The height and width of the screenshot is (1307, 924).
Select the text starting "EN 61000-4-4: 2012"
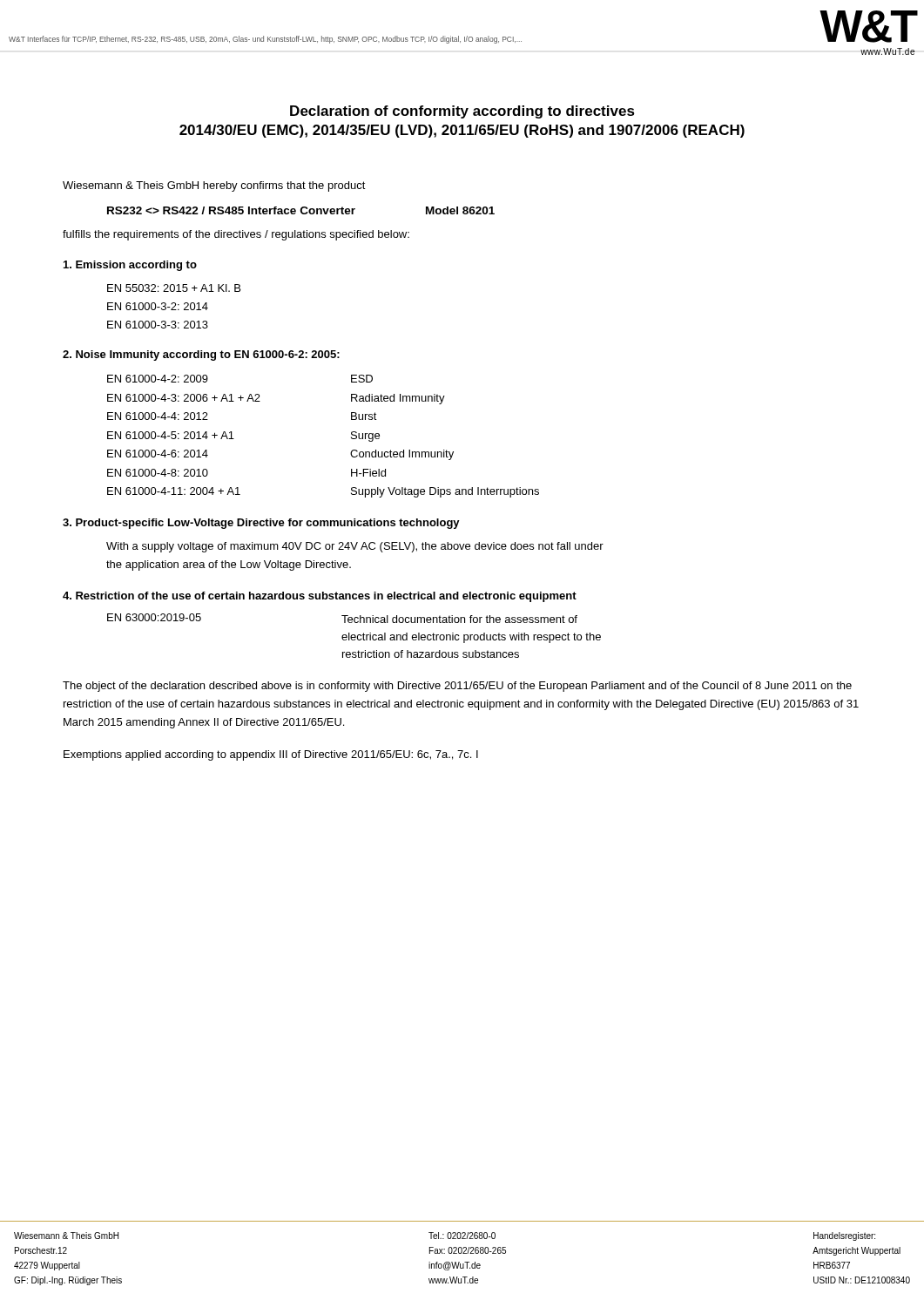(x=157, y=416)
